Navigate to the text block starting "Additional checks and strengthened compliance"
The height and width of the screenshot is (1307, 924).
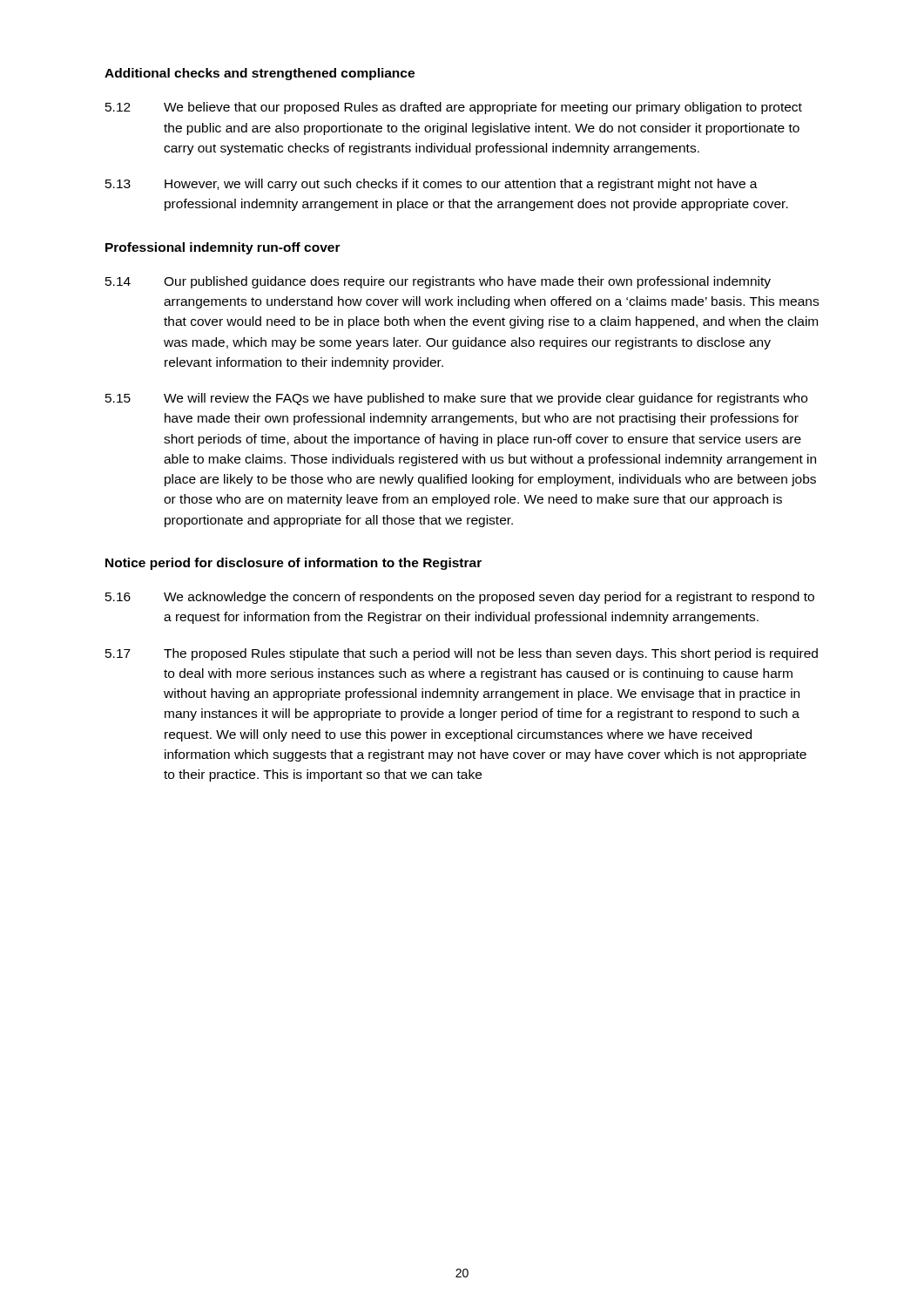pyautogui.click(x=260, y=74)
